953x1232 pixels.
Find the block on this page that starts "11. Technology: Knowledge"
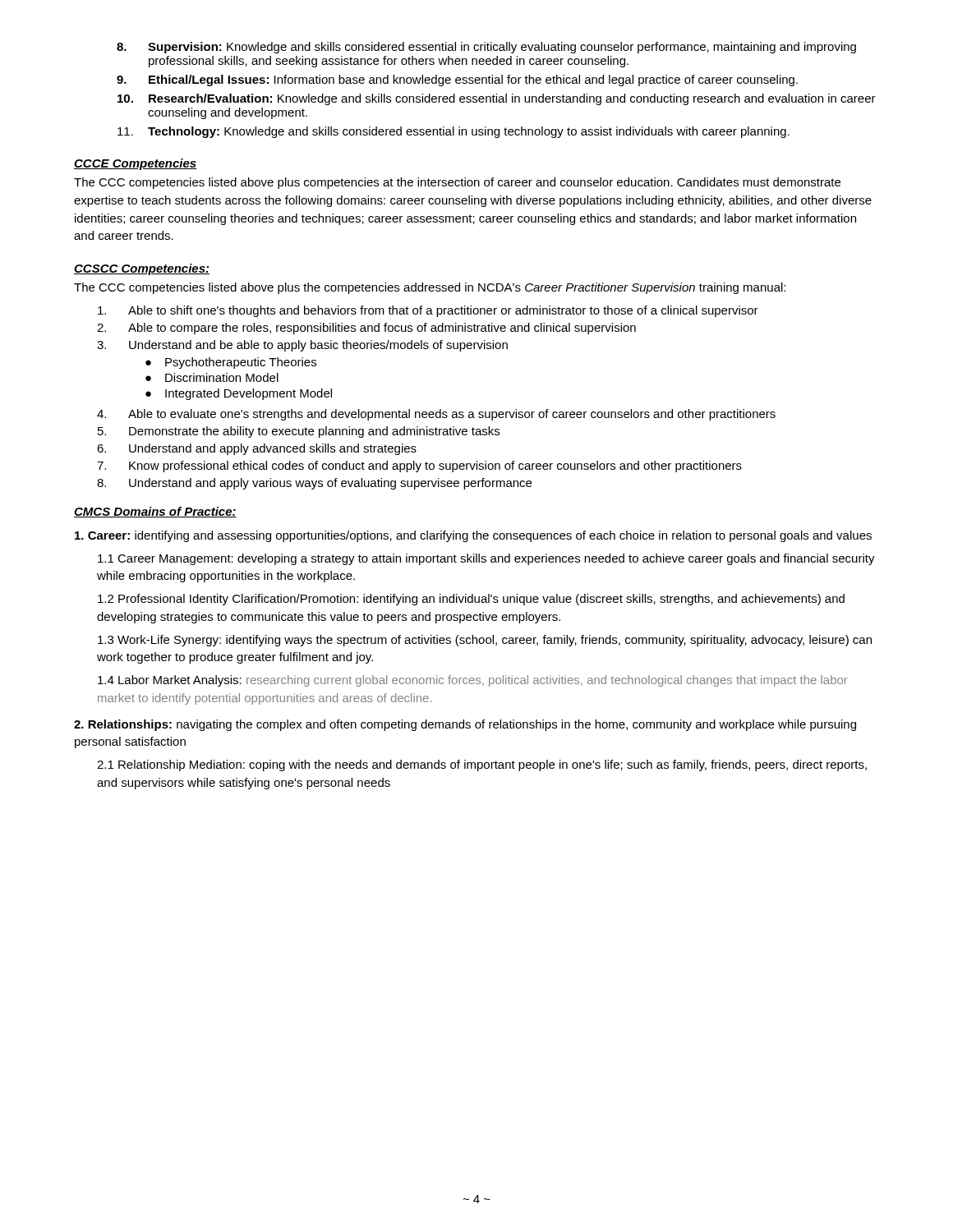pyautogui.click(x=498, y=131)
